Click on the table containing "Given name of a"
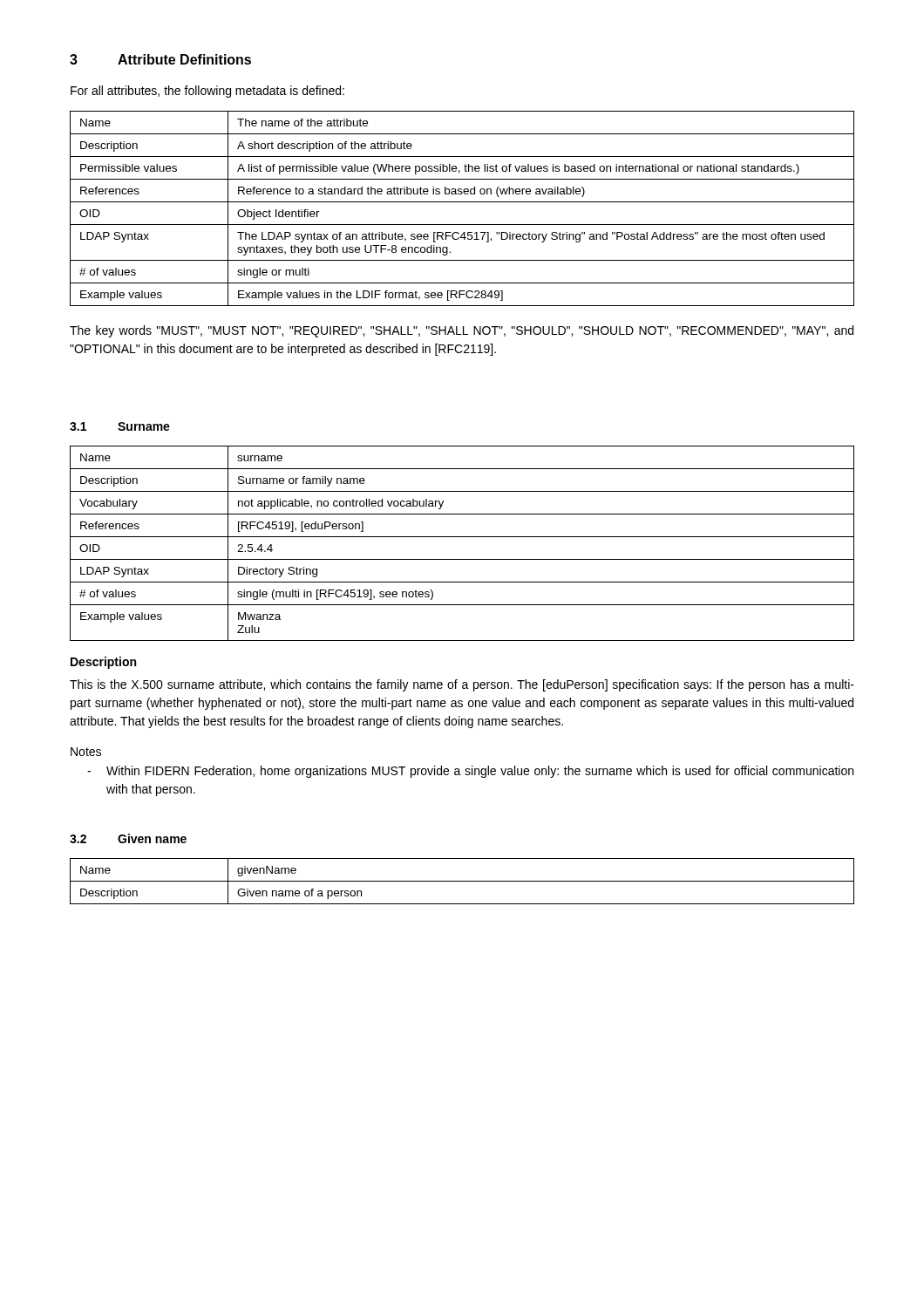The height and width of the screenshot is (1308, 924). click(x=462, y=881)
